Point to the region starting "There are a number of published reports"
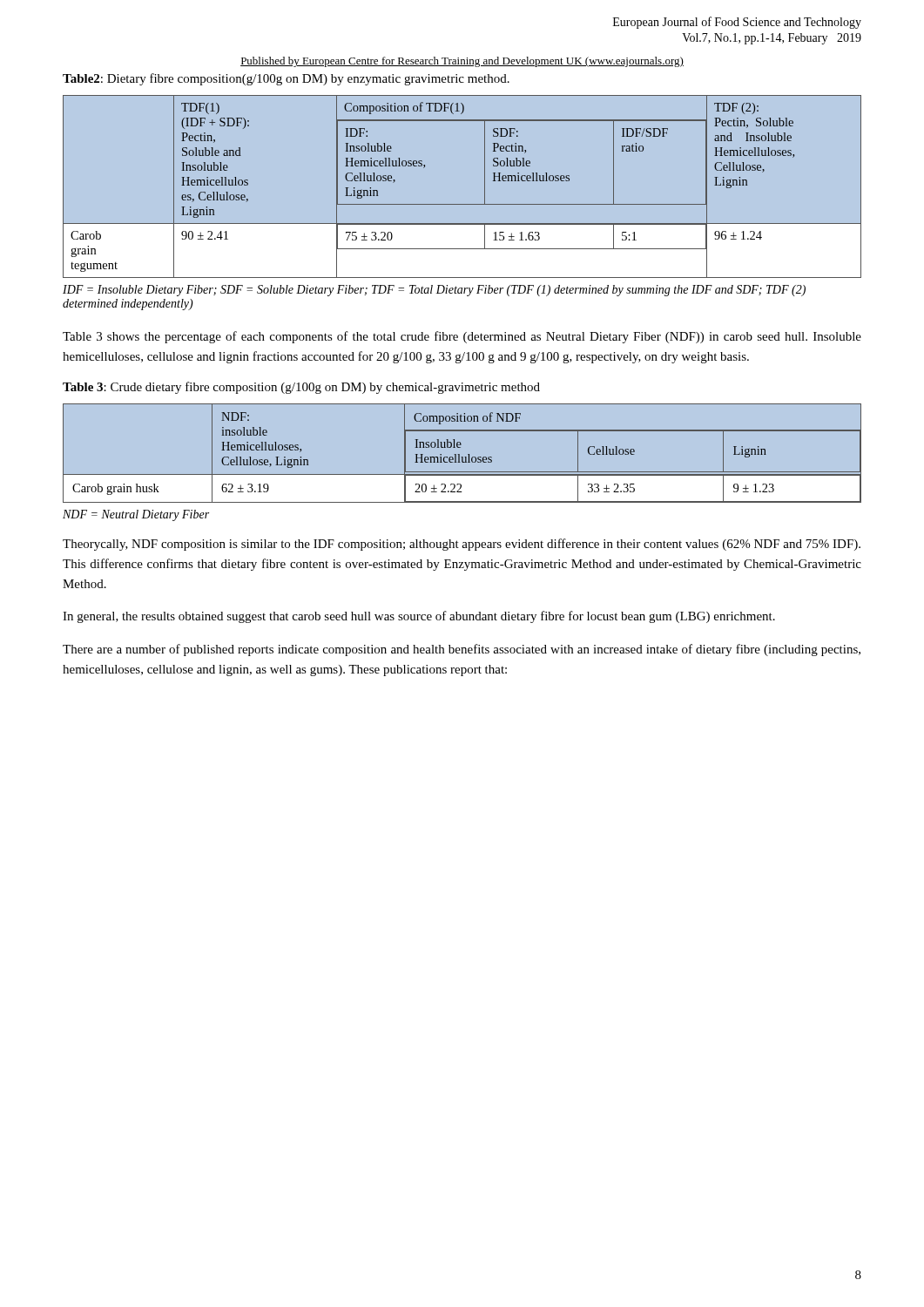This screenshot has height=1307, width=924. coord(462,659)
